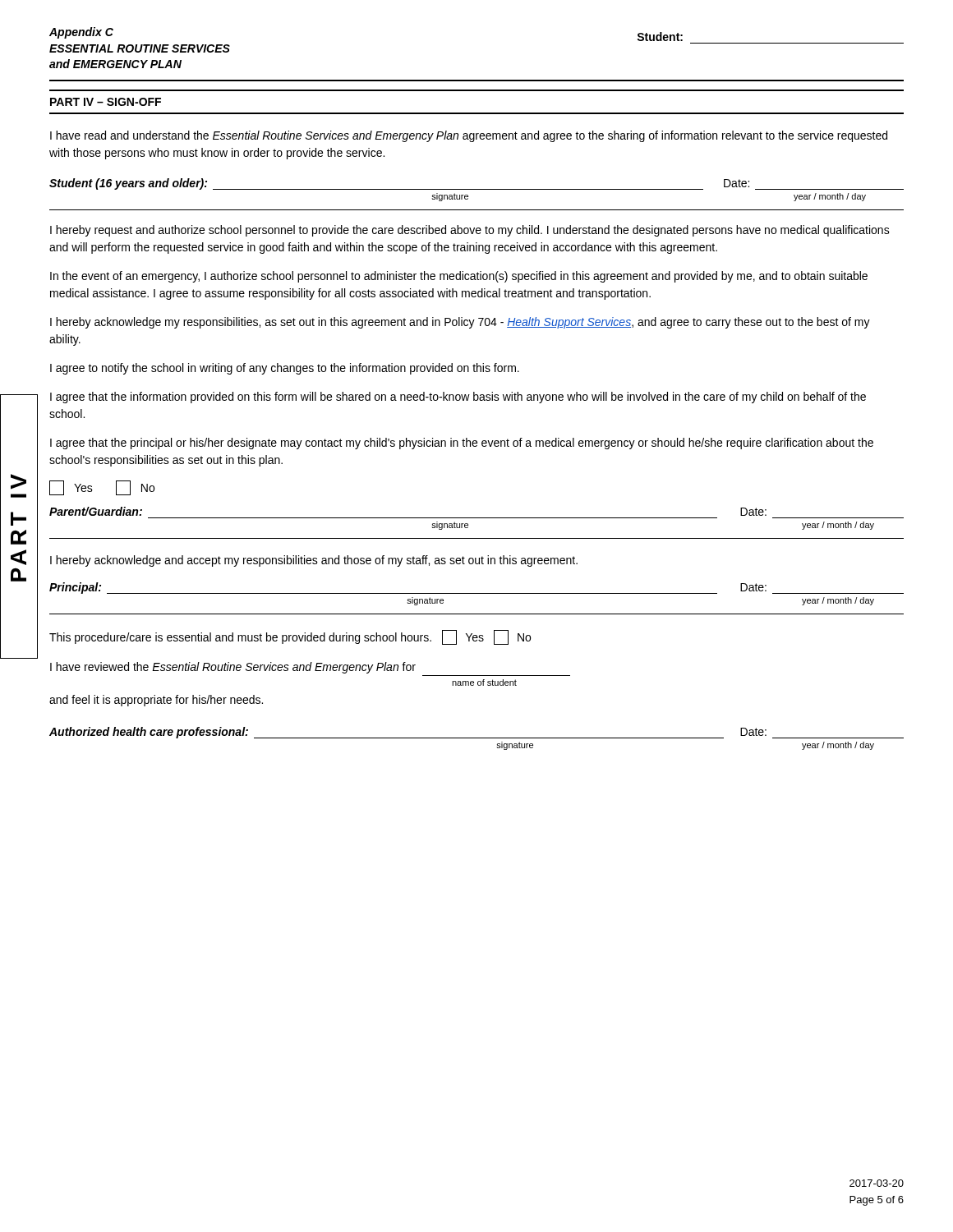Click on the text block that reads "I hereby acknowledge and"
The height and width of the screenshot is (1232, 953).
(314, 560)
